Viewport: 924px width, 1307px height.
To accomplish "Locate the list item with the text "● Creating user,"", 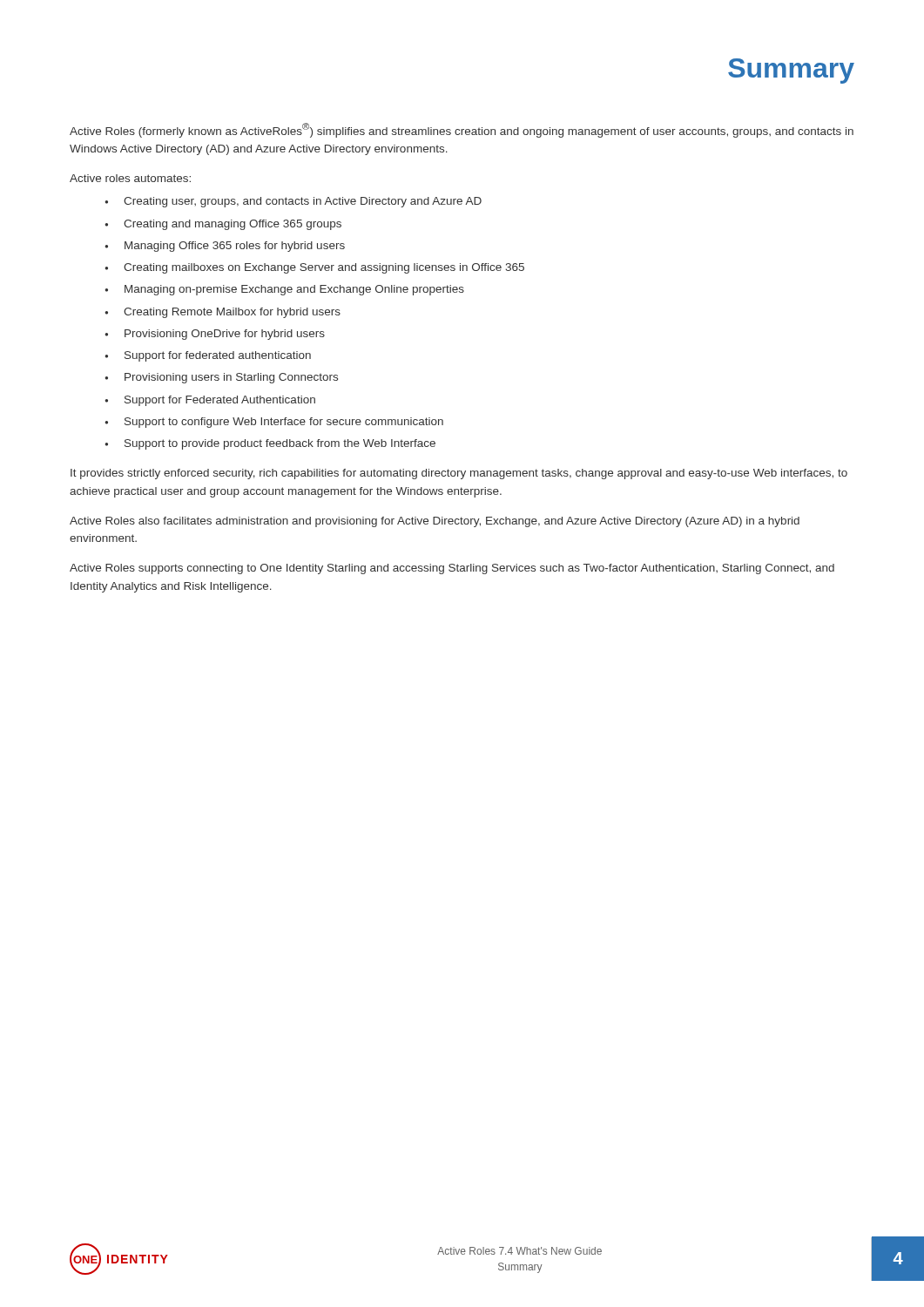I will (293, 202).
